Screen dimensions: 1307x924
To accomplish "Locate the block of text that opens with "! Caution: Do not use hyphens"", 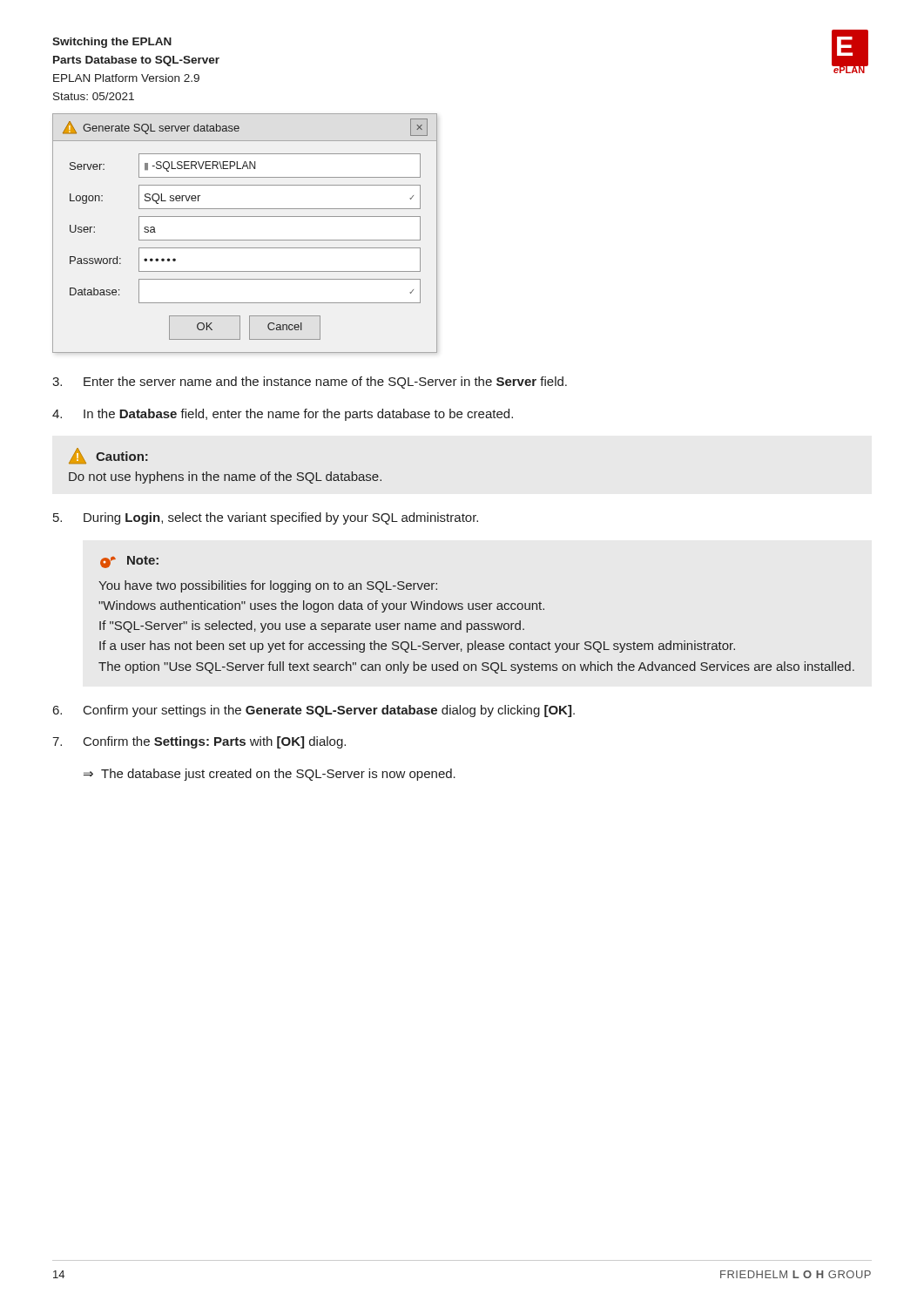I will tap(108, 456).
